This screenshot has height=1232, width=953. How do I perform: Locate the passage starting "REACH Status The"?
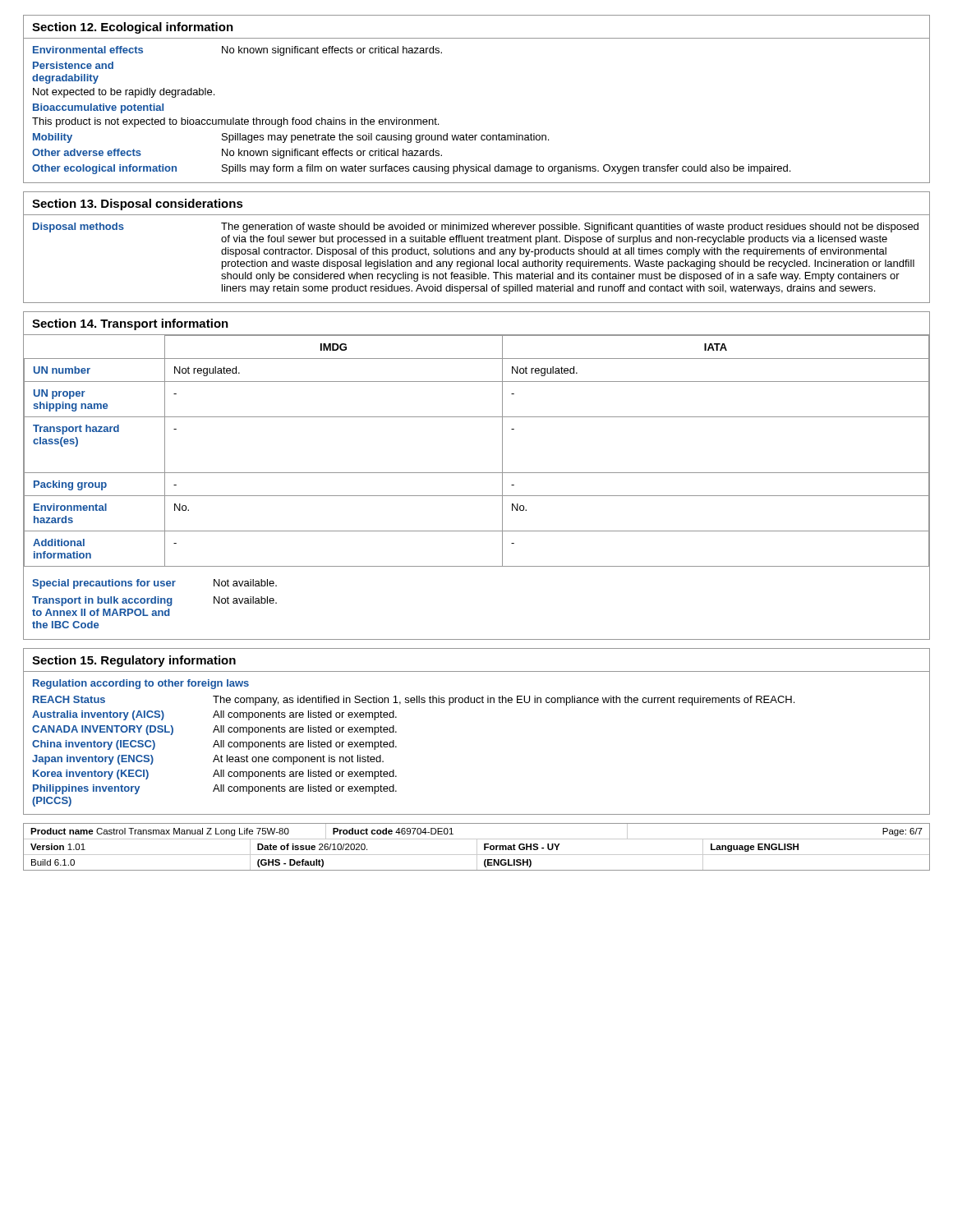coord(476,699)
